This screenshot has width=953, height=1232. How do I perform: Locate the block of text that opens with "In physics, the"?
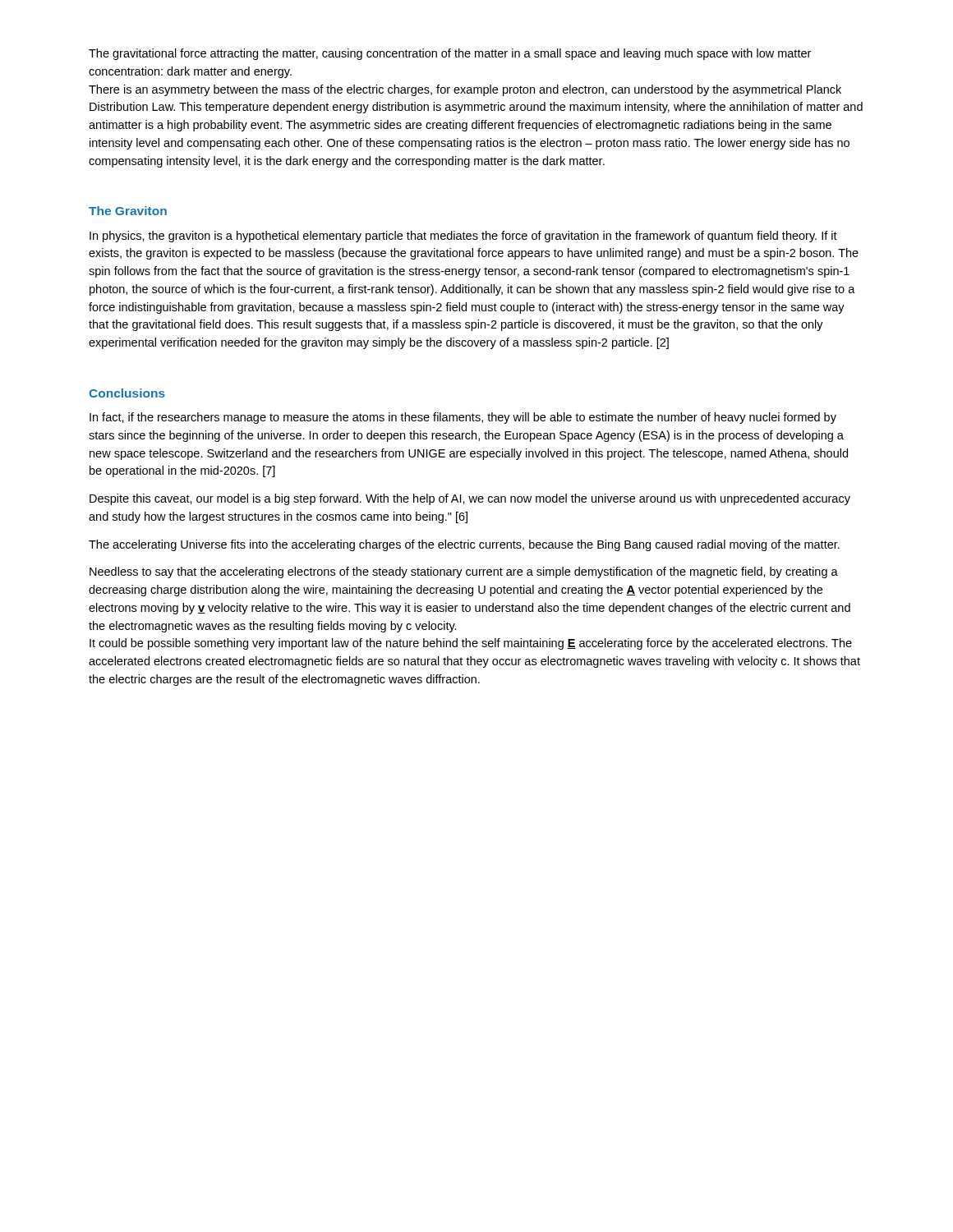(476, 290)
